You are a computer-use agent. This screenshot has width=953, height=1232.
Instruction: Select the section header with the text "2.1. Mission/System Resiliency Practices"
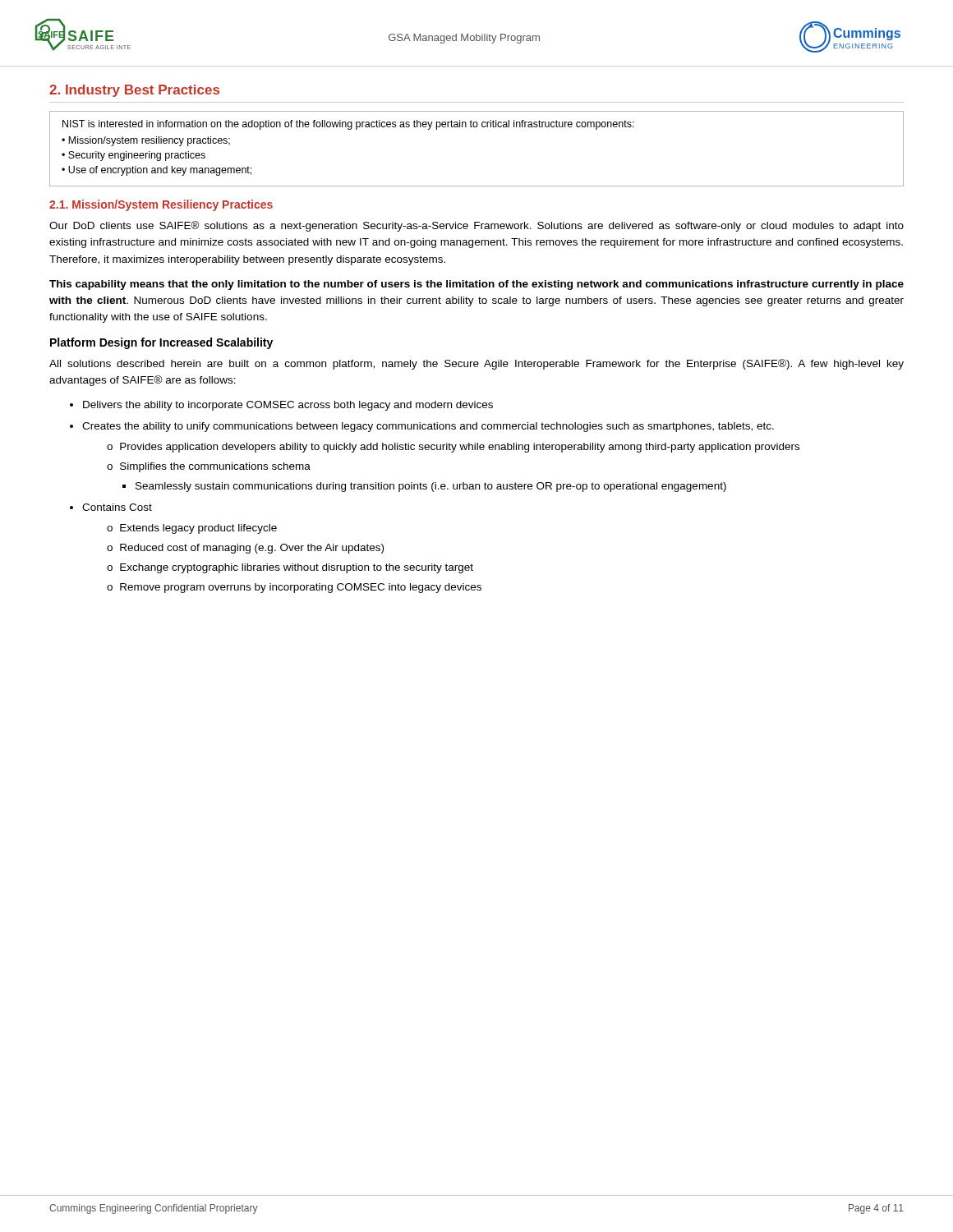coord(161,205)
